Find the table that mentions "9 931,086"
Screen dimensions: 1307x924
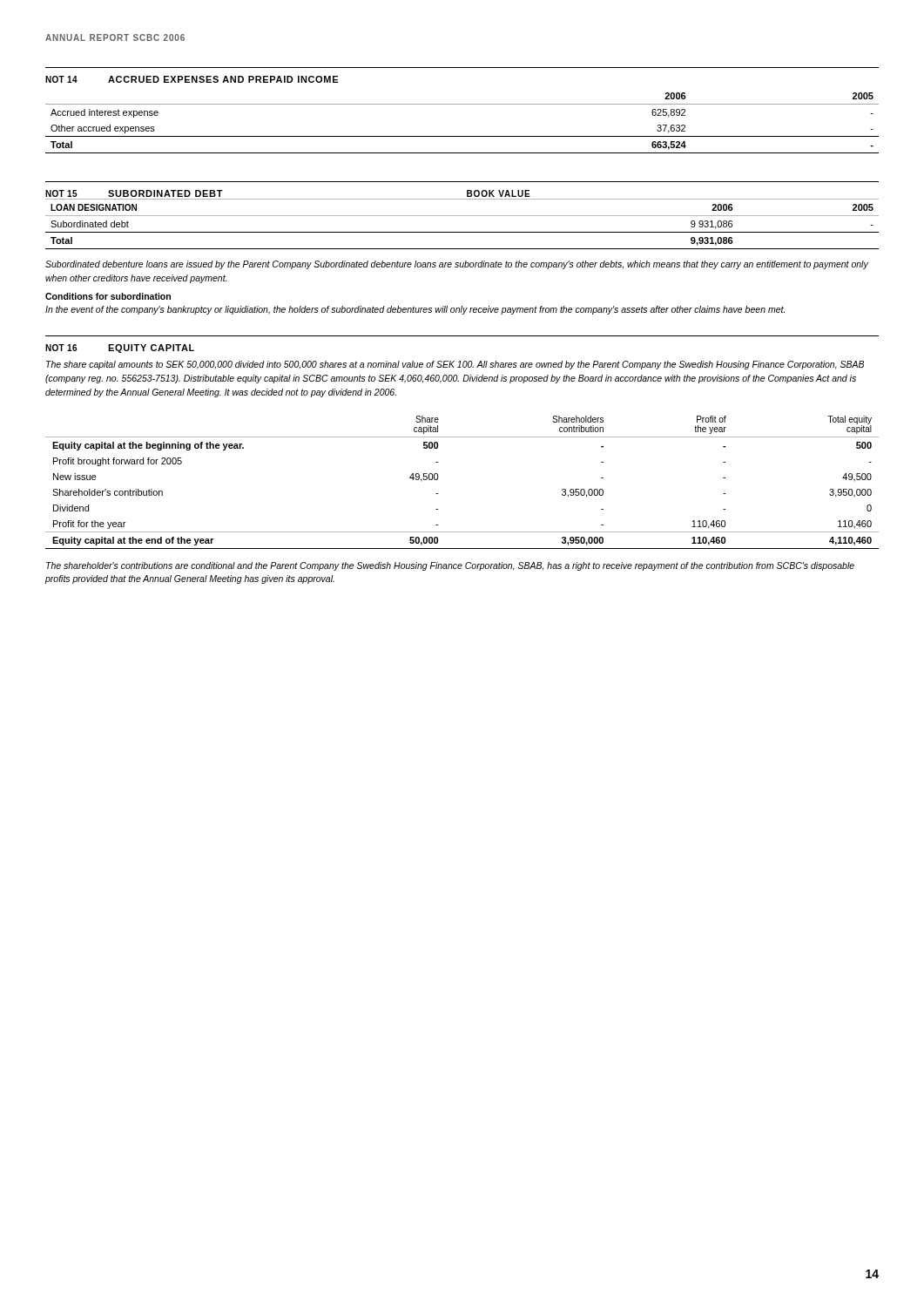click(462, 224)
